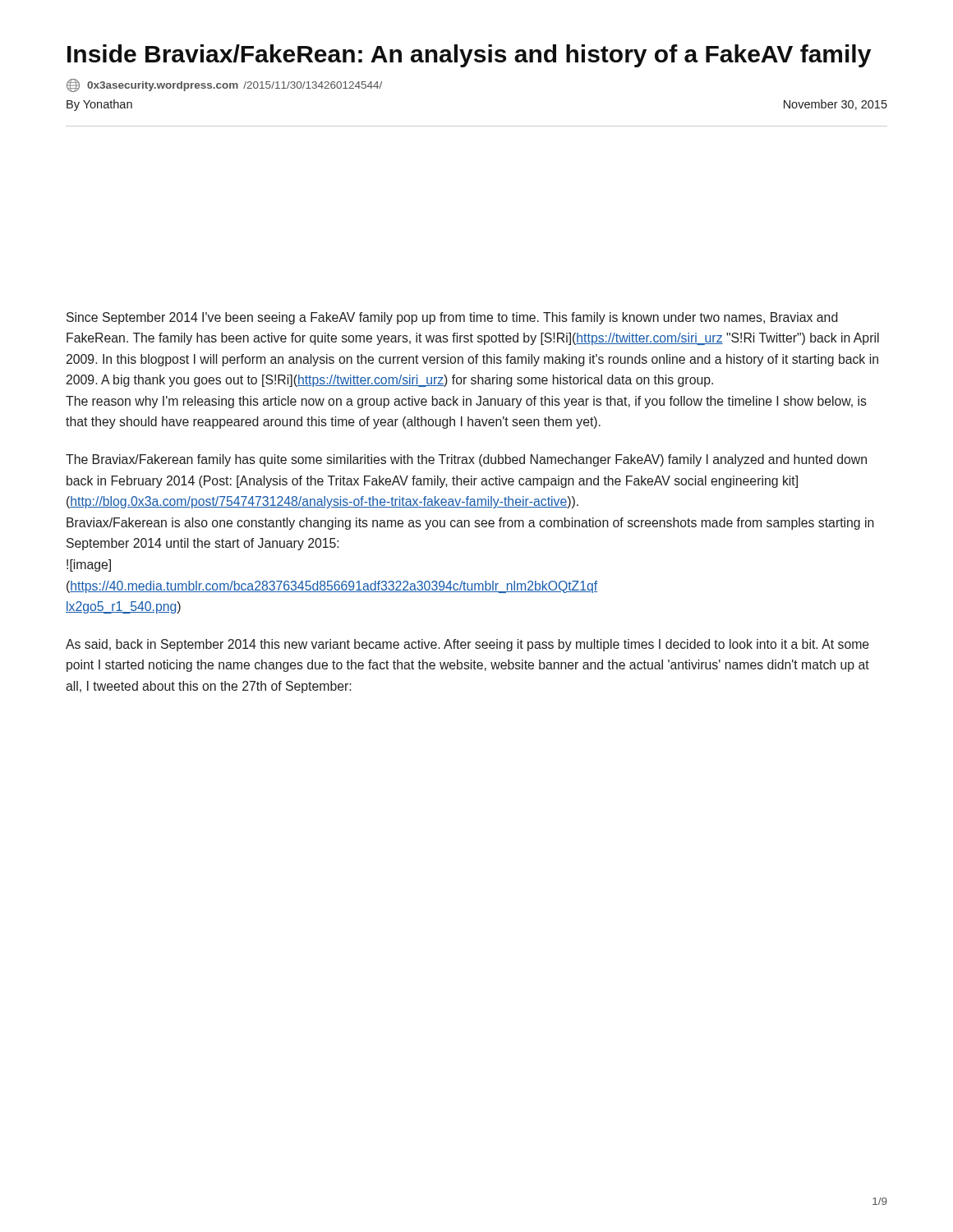Where does it say "November 30, 2015"?
953x1232 pixels.
(x=835, y=104)
